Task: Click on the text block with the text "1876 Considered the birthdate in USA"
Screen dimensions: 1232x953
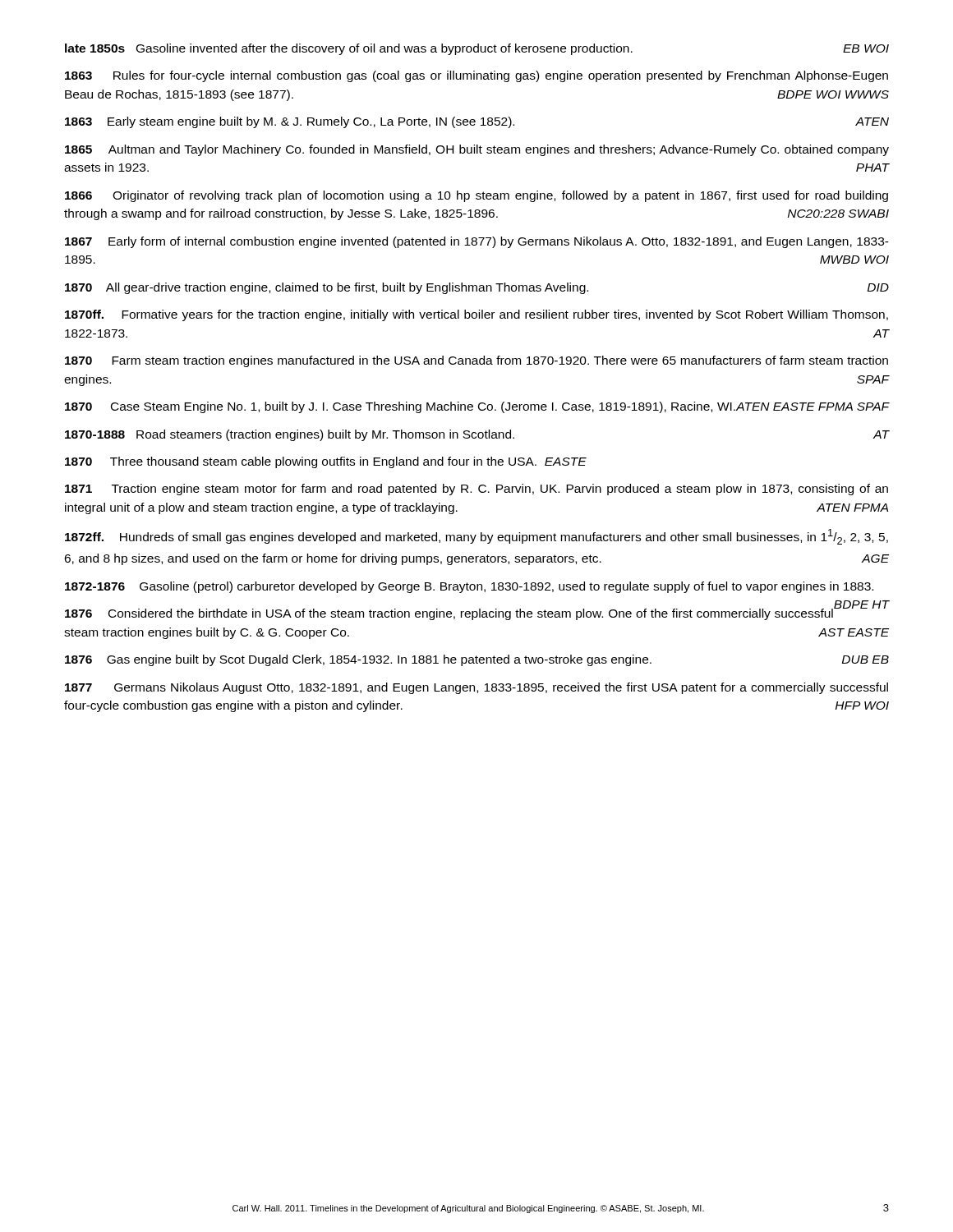Action: (x=476, y=624)
